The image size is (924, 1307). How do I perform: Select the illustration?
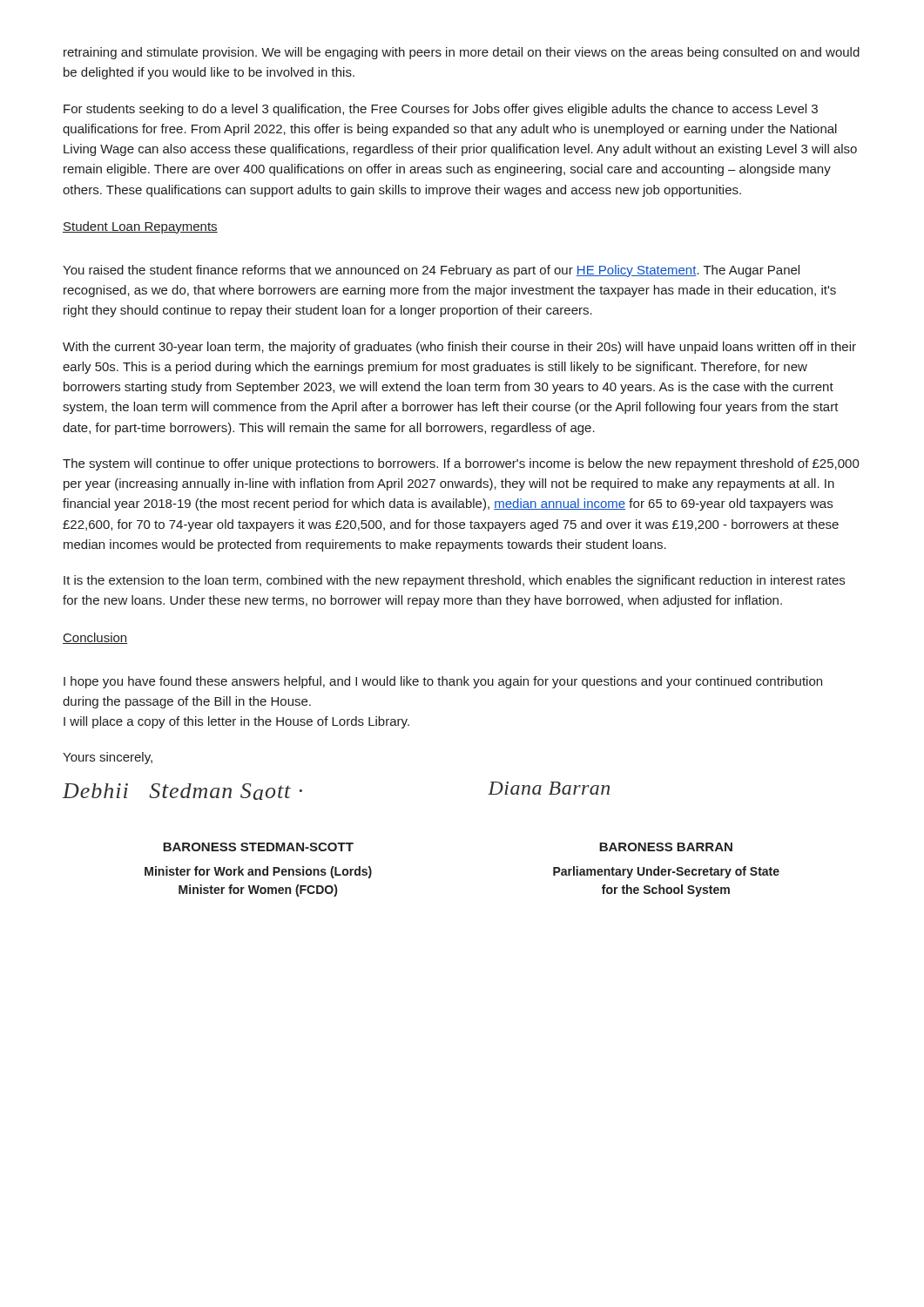click(x=462, y=799)
